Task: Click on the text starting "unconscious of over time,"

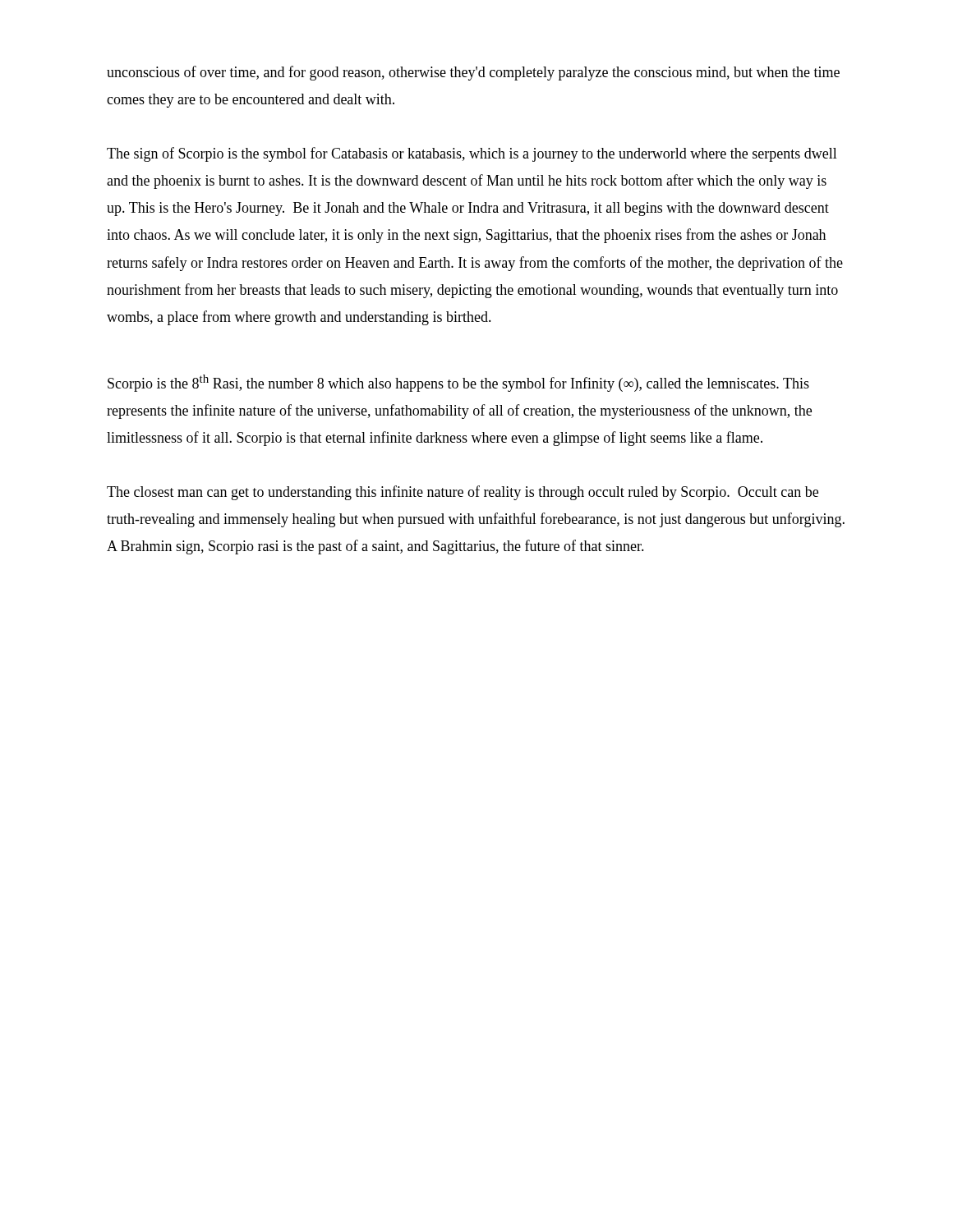Action: coord(473,86)
